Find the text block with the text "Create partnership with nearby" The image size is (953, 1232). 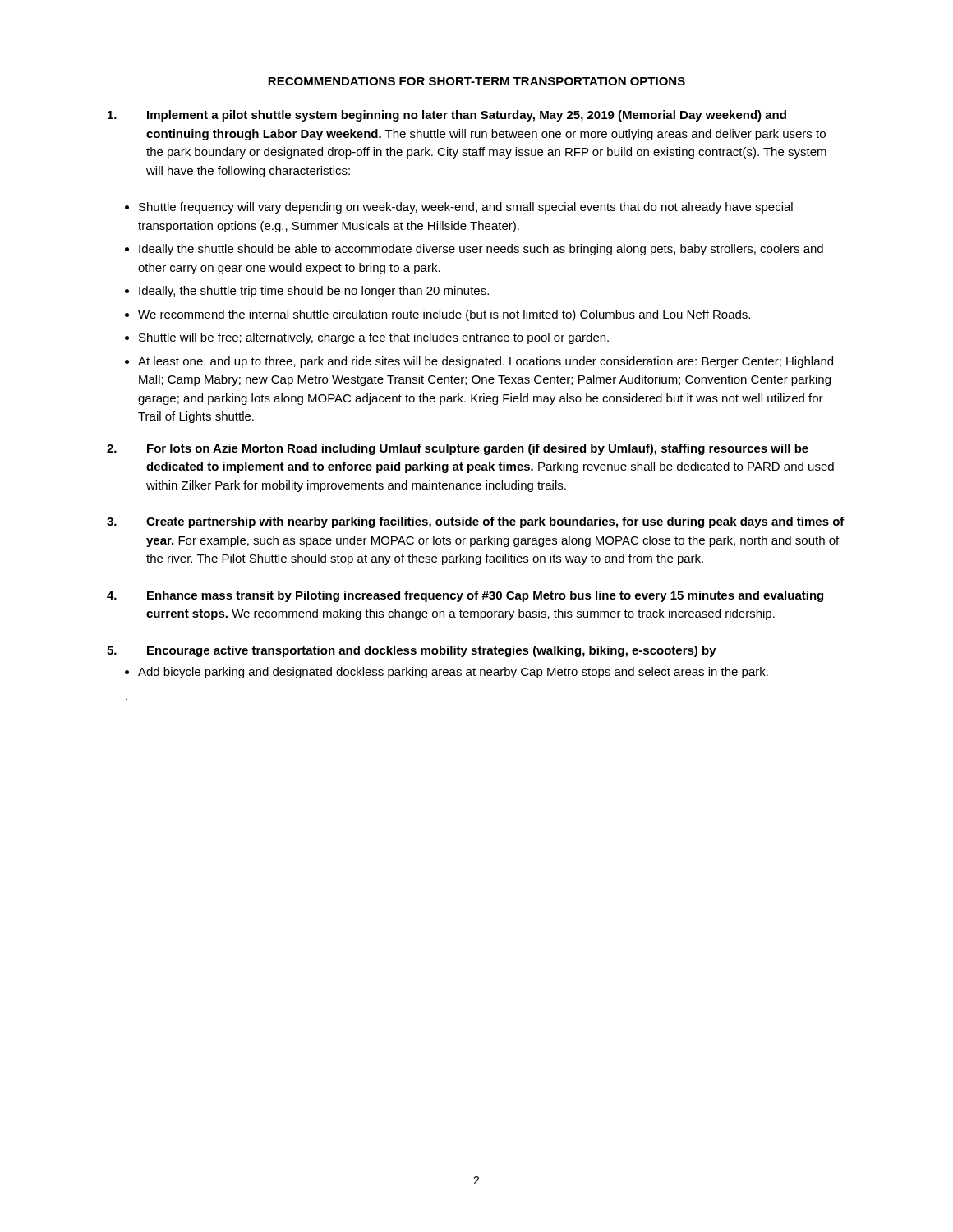pyautogui.click(x=476, y=540)
